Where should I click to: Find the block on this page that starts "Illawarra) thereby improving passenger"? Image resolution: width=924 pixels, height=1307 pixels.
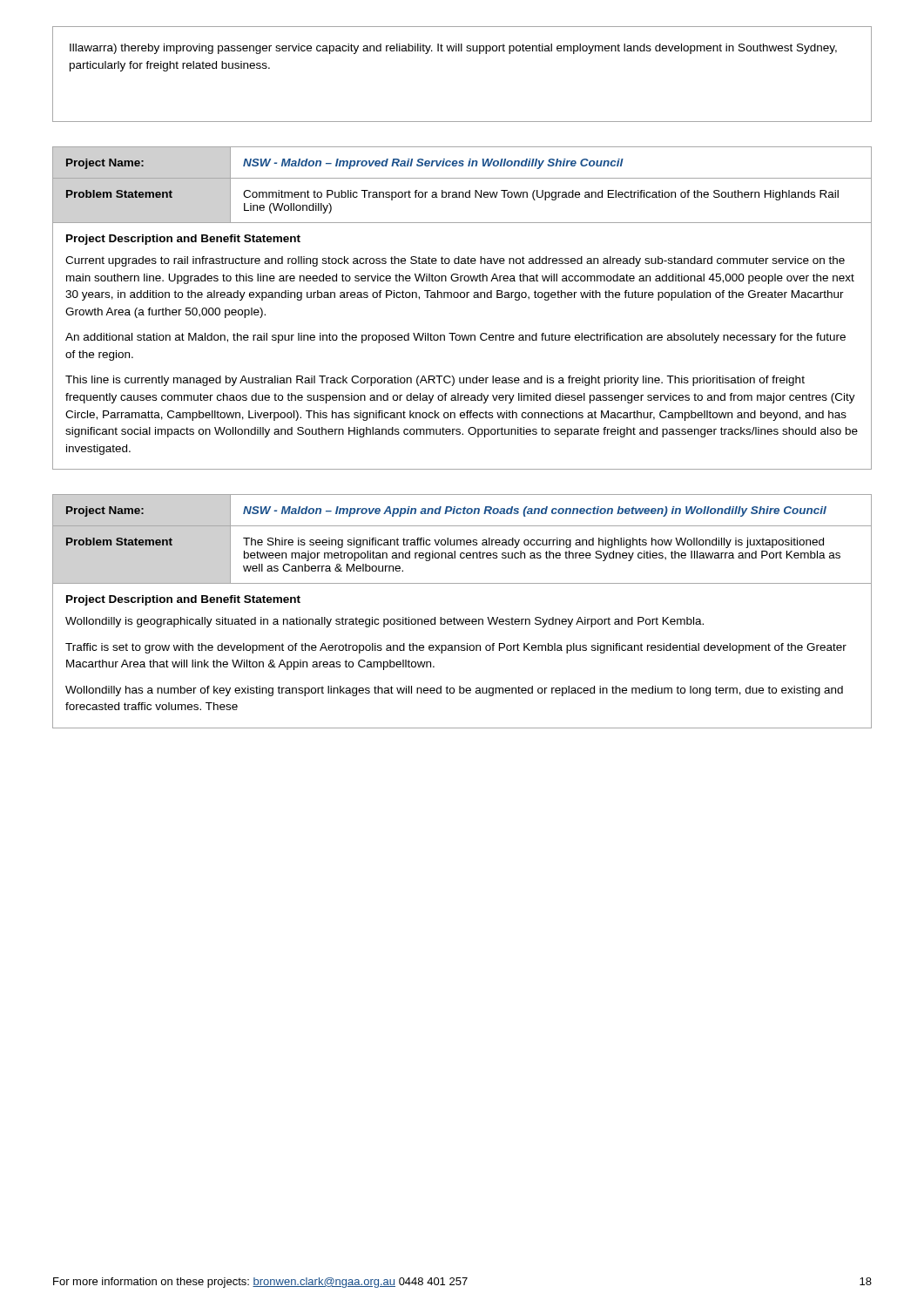click(453, 56)
